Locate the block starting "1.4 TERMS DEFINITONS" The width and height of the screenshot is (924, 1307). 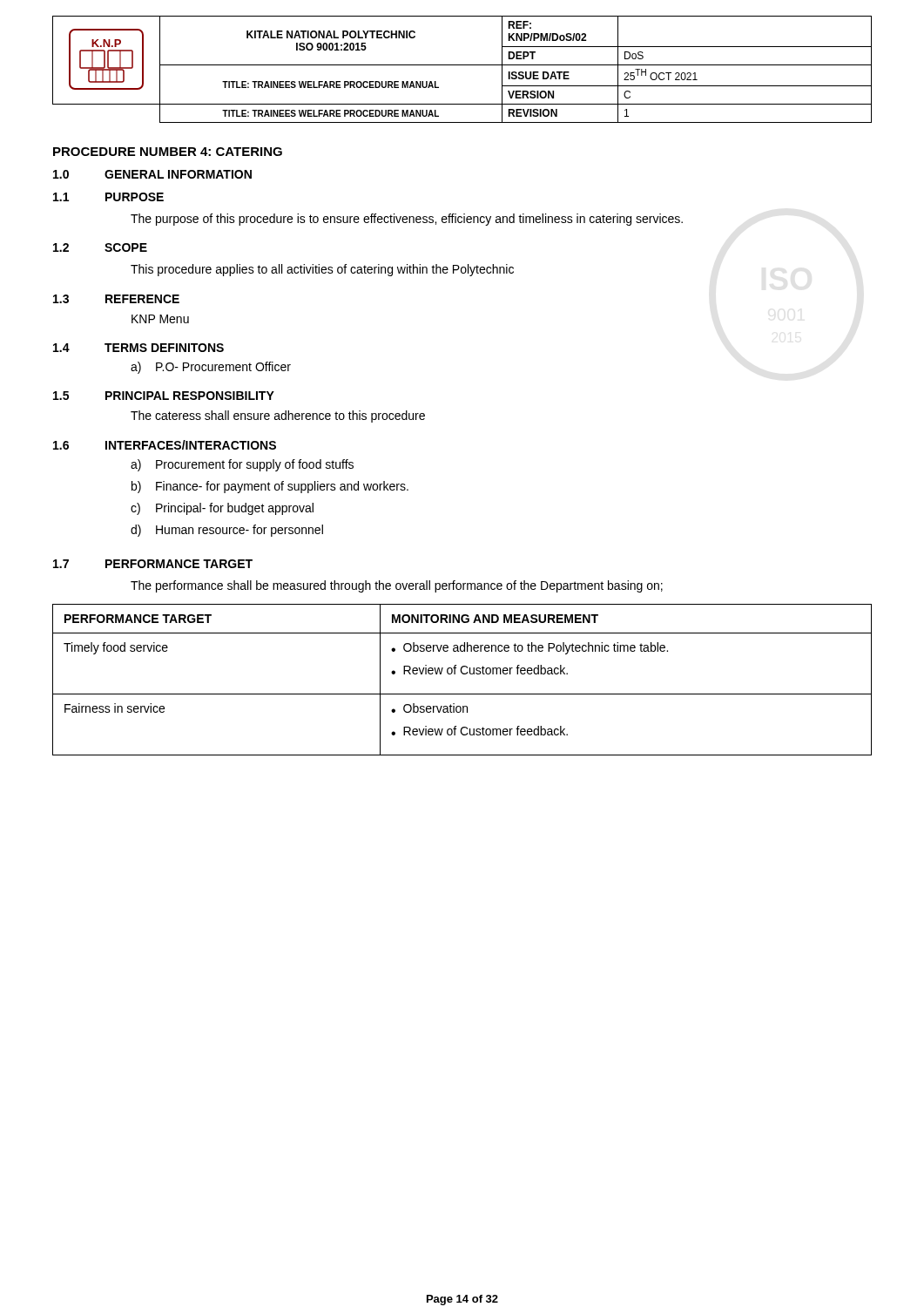(138, 348)
